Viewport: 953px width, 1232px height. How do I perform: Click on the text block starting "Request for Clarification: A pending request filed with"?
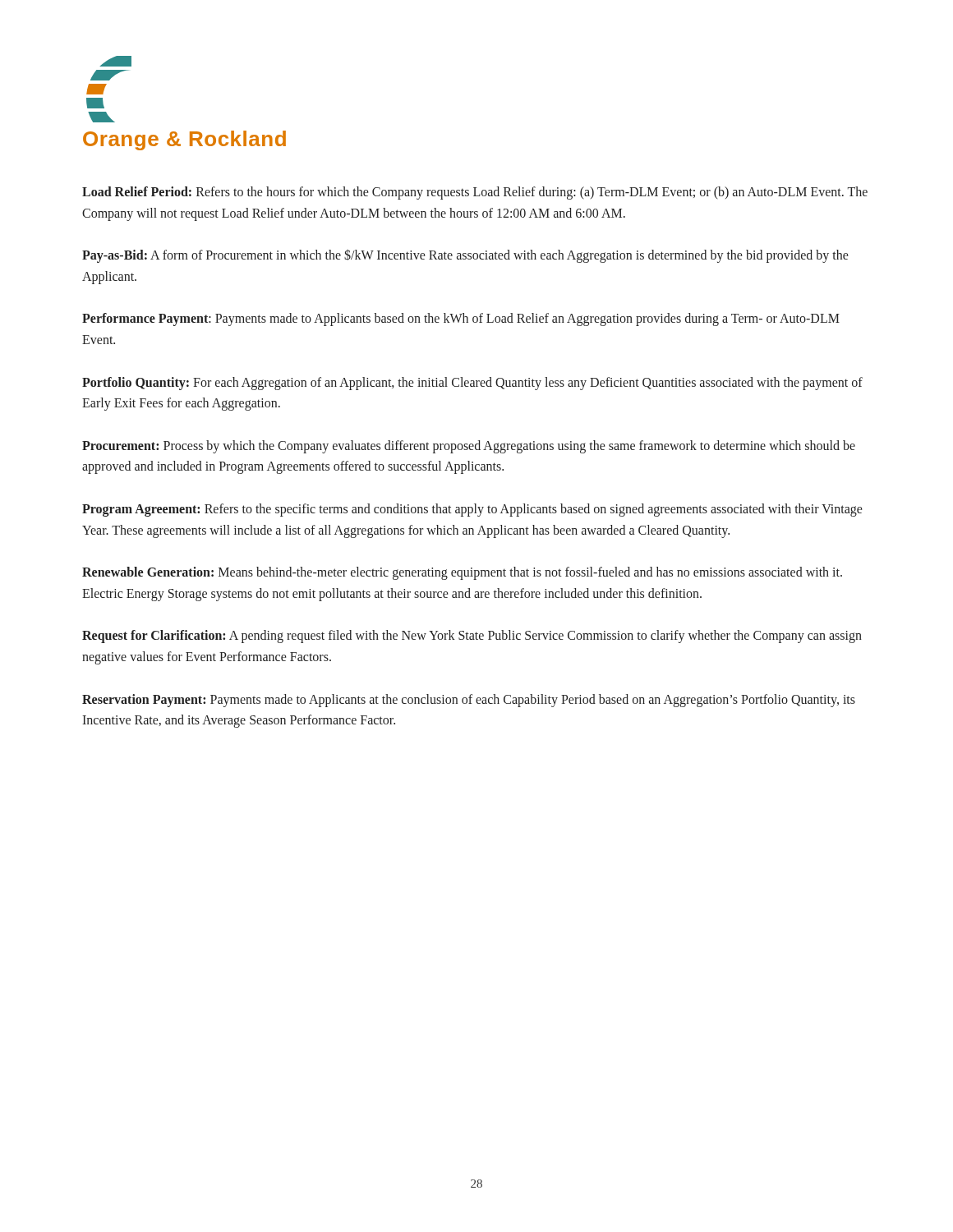tap(476, 646)
